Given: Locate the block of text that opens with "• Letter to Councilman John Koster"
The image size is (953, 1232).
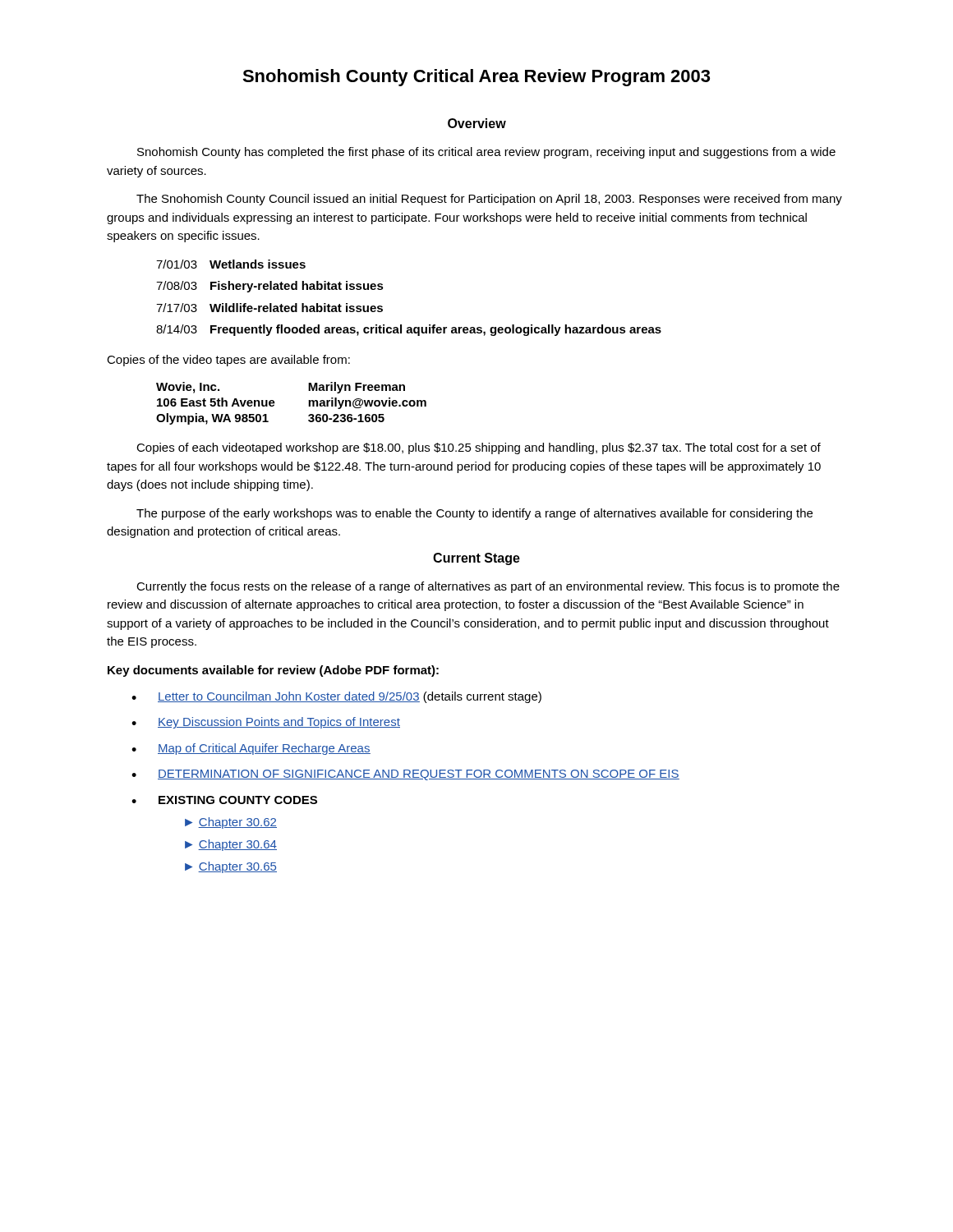Looking at the screenshot, I should tap(337, 698).
